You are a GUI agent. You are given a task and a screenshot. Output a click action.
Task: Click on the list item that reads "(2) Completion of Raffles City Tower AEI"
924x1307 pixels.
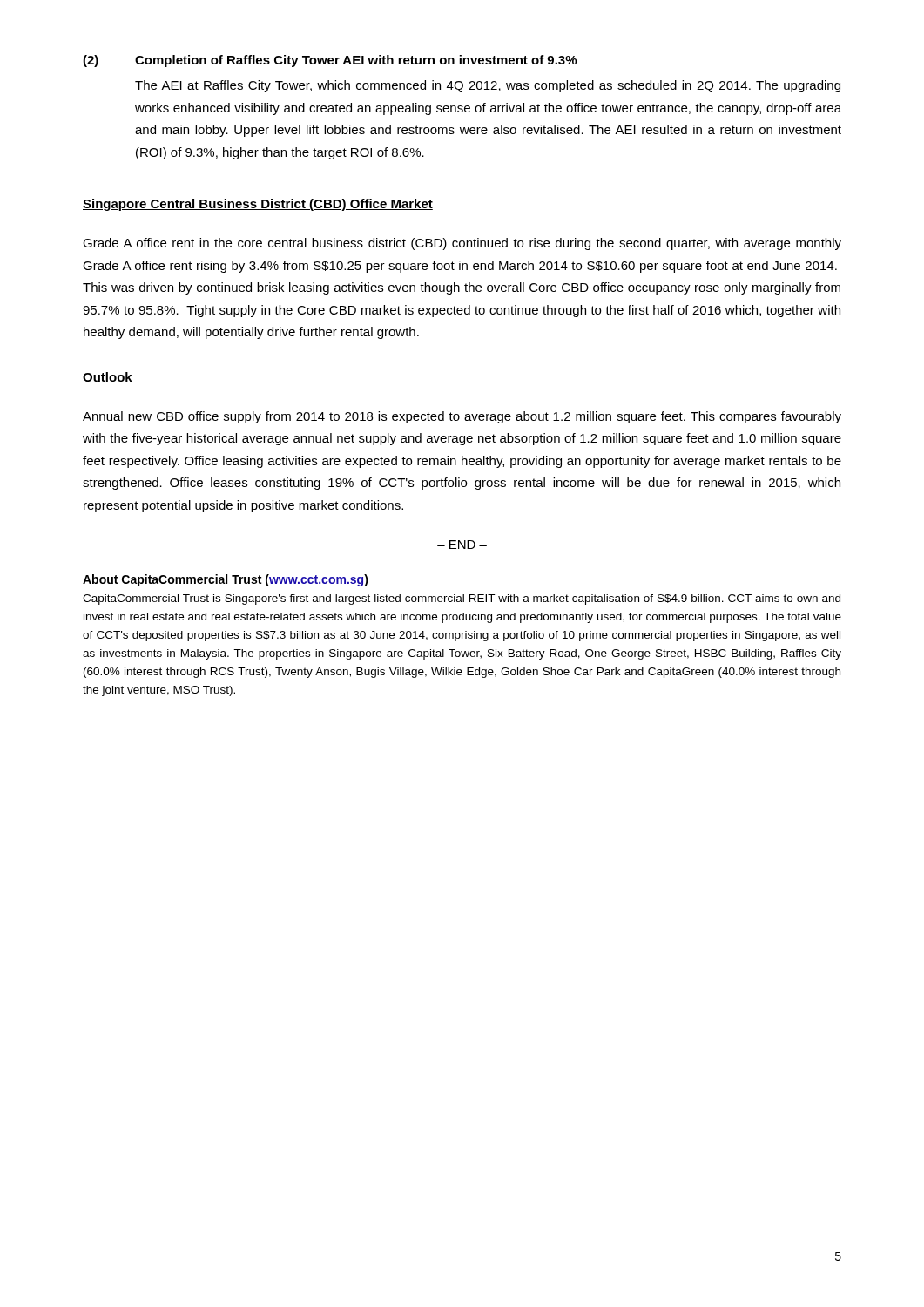click(x=462, y=108)
